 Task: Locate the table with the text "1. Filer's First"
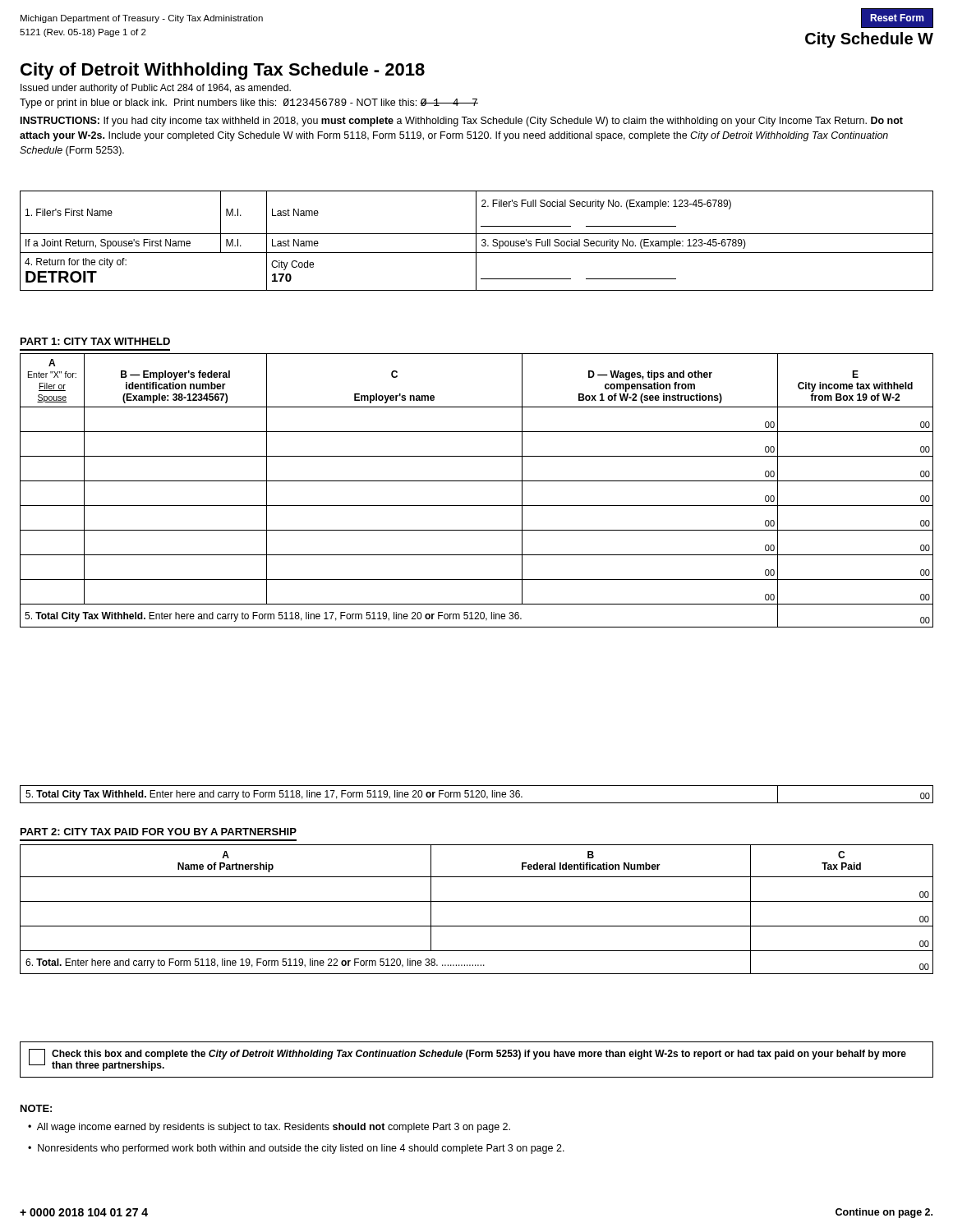coord(476,241)
